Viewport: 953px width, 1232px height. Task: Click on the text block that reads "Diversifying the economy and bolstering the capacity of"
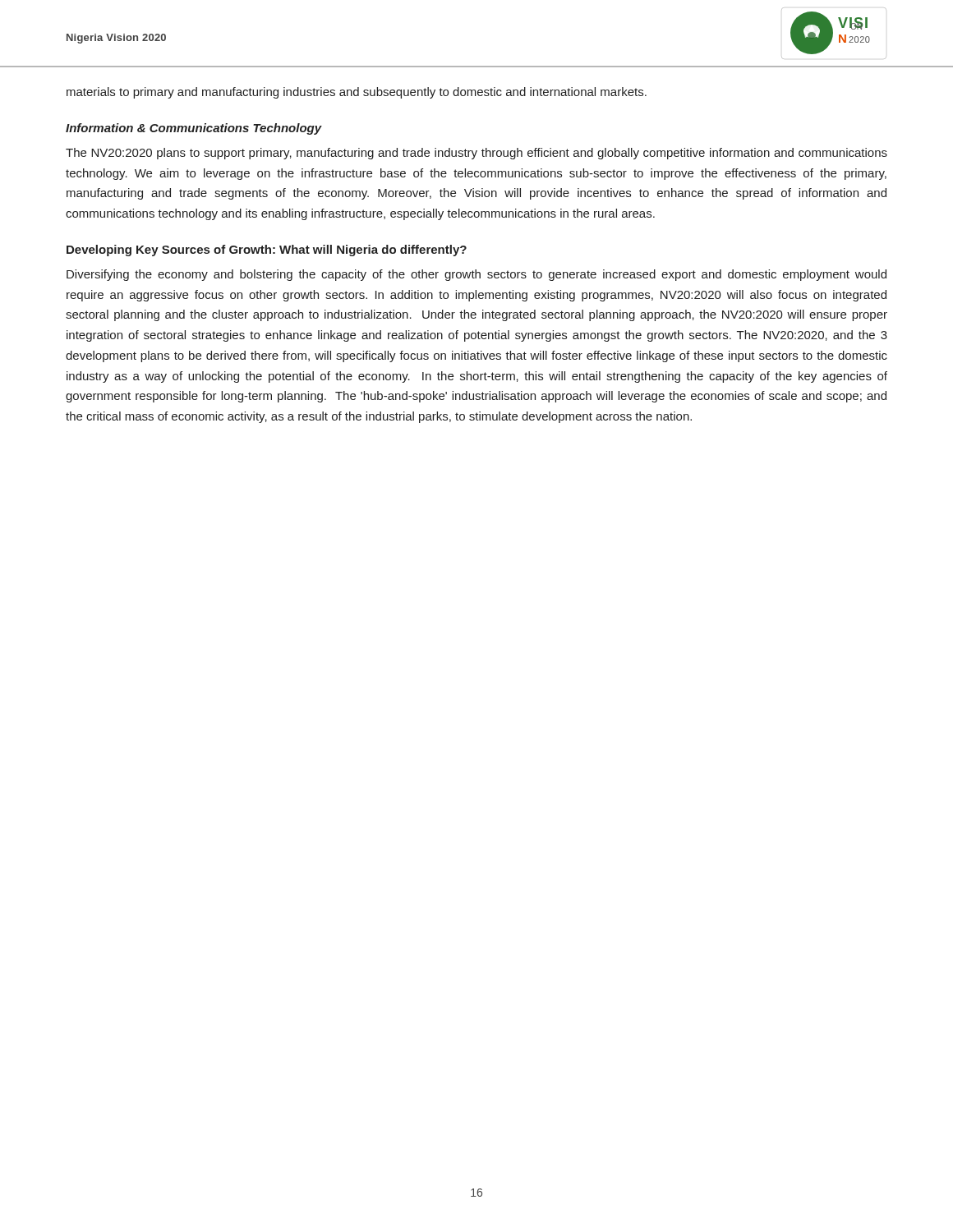coord(476,345)
